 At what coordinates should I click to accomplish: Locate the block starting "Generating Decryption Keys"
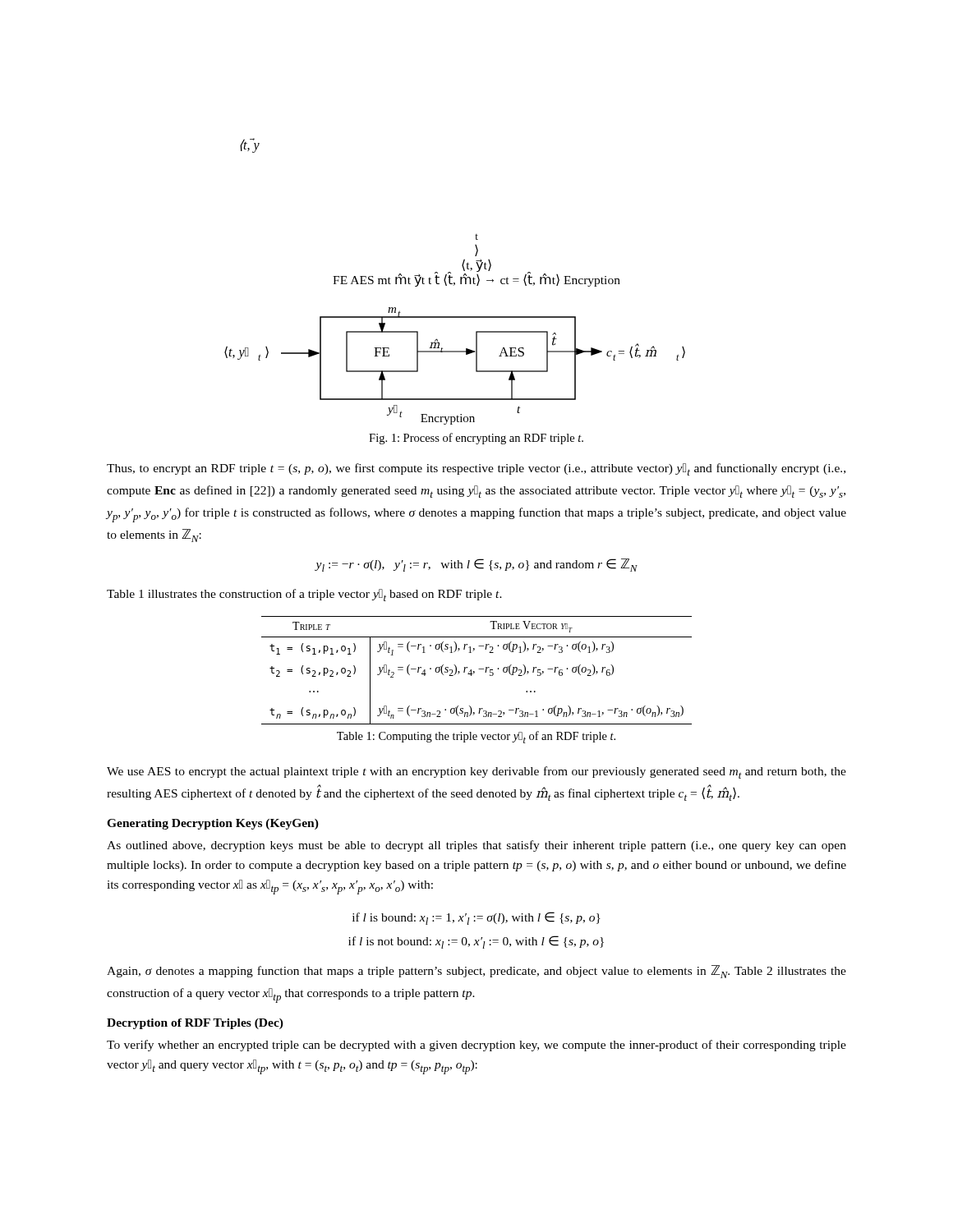213,822
